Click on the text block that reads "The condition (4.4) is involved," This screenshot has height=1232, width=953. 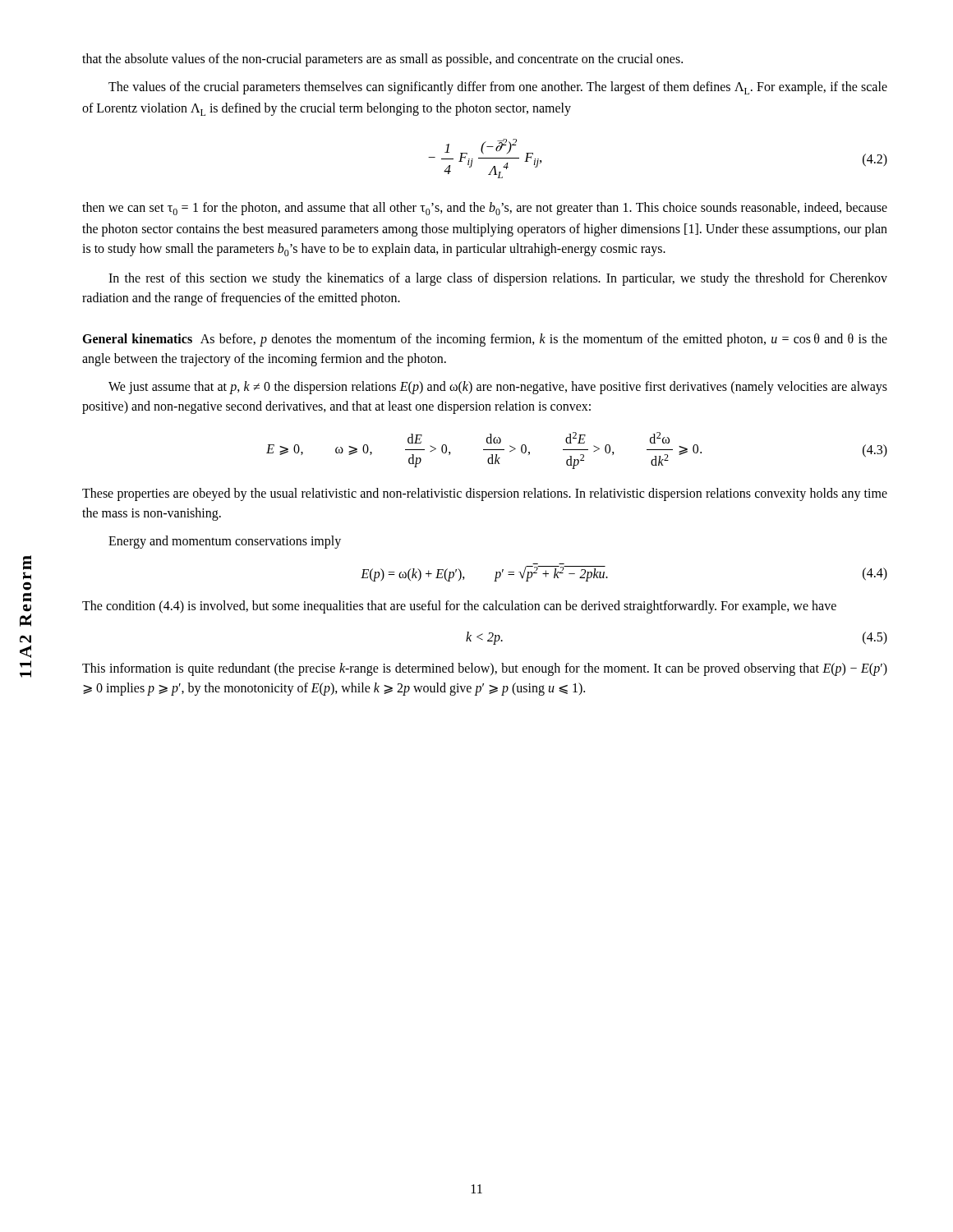pos(485,606)
